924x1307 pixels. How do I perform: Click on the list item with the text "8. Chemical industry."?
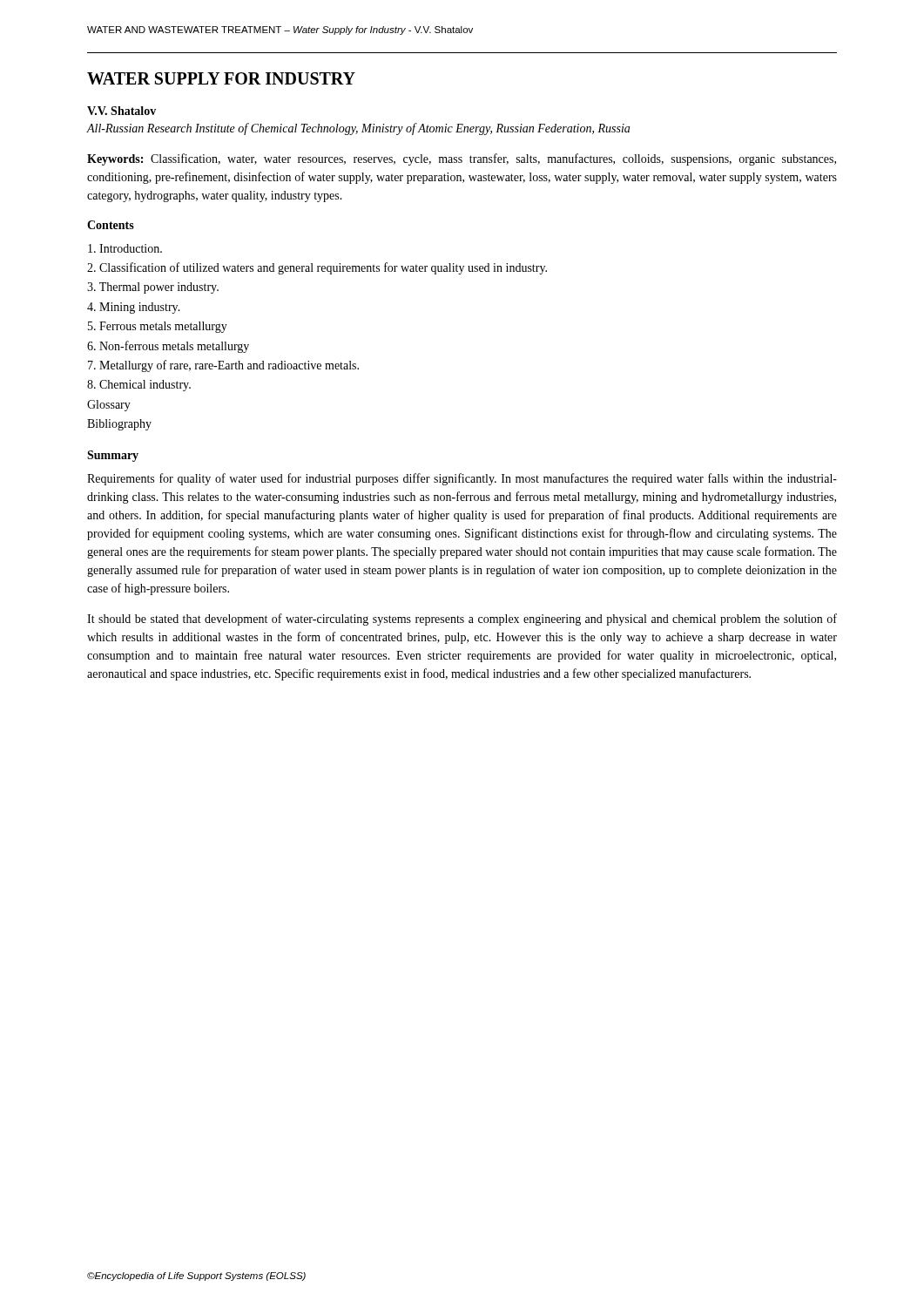point(139,385)
